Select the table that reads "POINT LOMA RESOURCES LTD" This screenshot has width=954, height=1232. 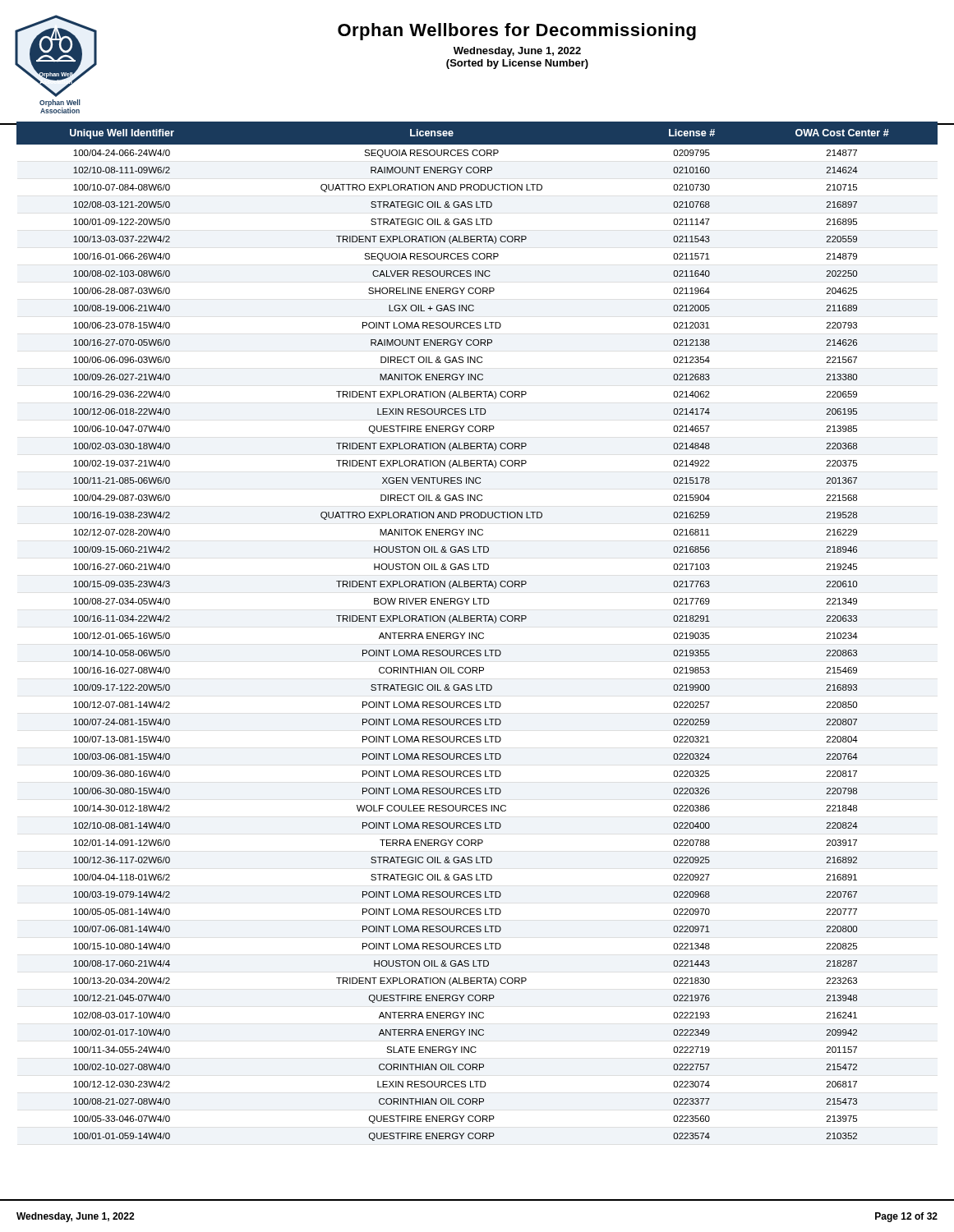pos(477,658)
